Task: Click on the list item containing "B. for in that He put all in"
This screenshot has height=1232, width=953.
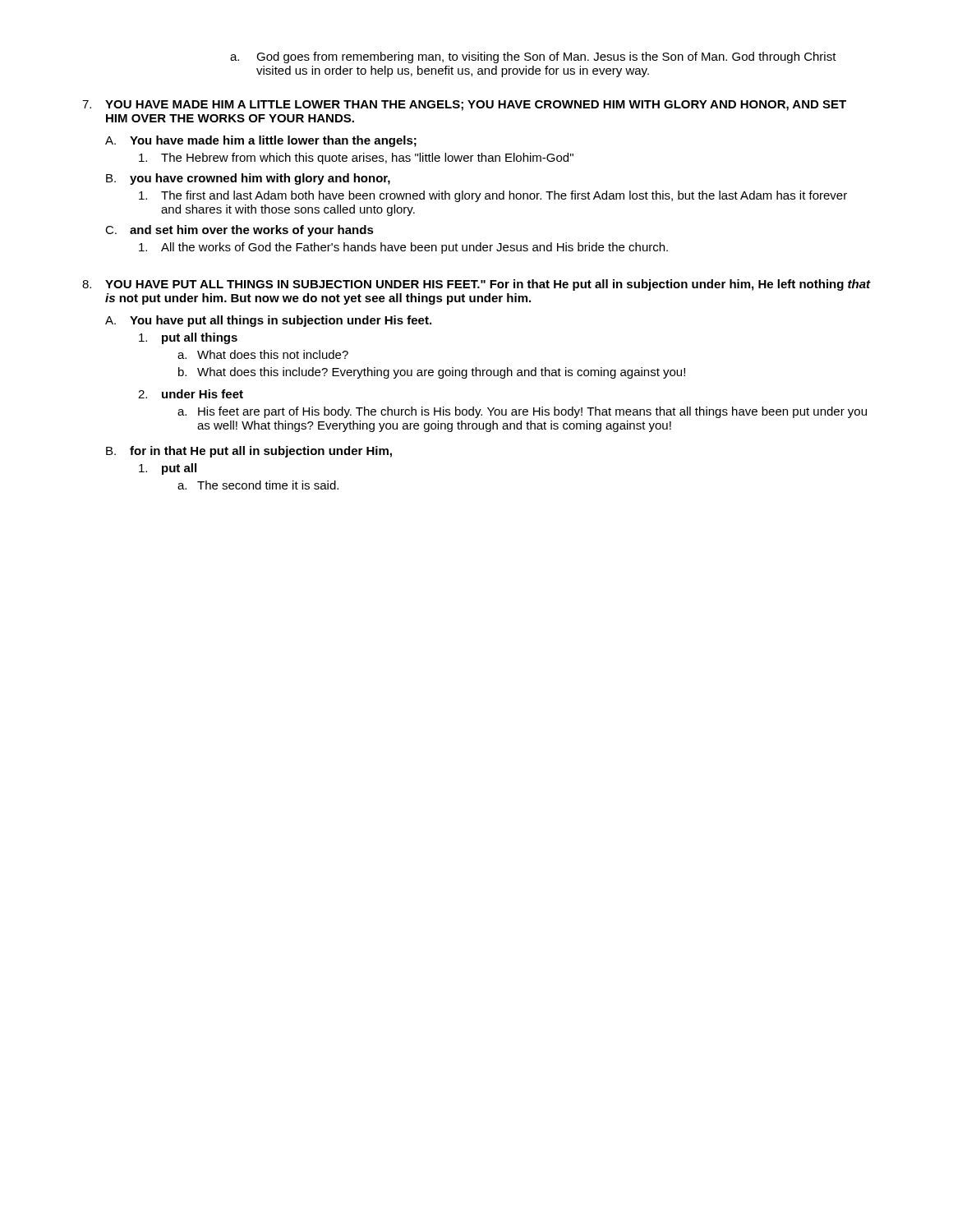Action: pyautogui.click(x=249, y=452)
